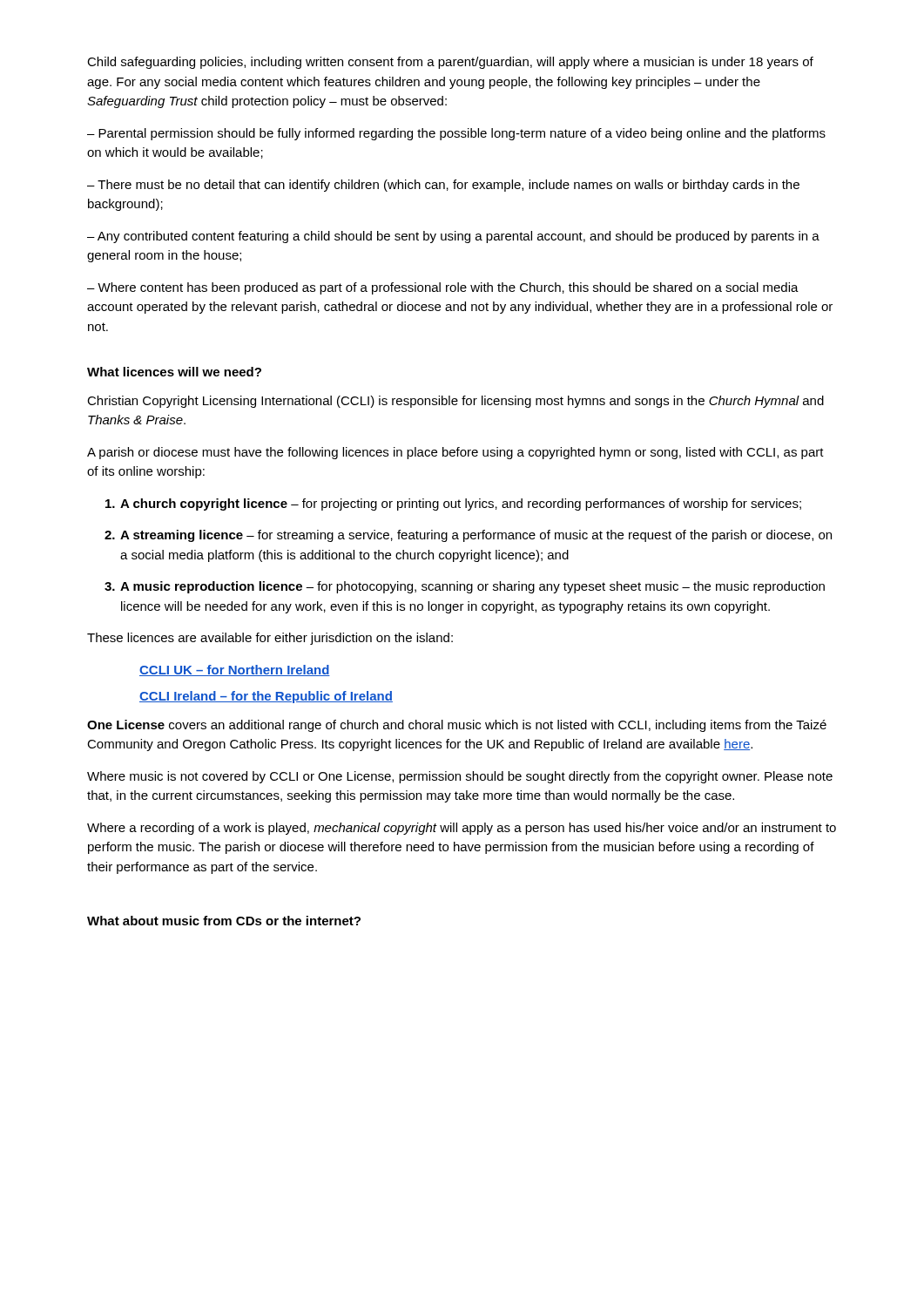Click on the text block that reads "Child safeguarding policies,"
Viewport: 924px width, 1307px height.
click(x=450, y=81)
